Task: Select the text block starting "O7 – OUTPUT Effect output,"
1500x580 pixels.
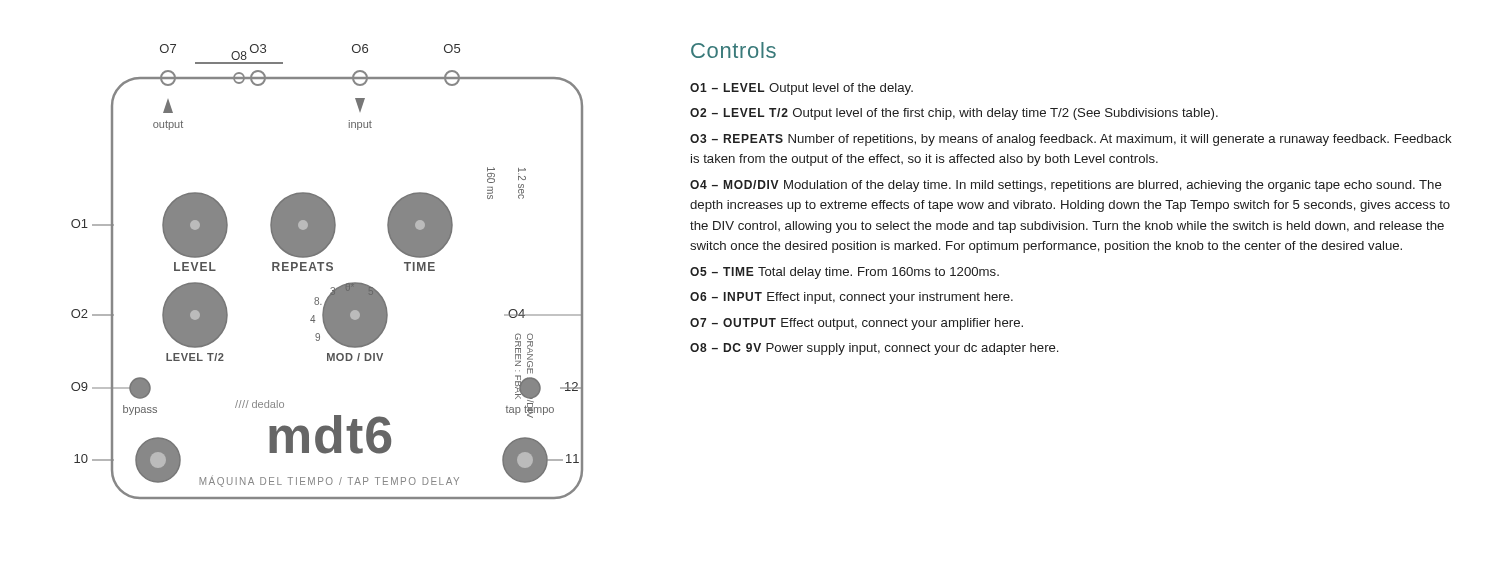Action: (857, 322)
